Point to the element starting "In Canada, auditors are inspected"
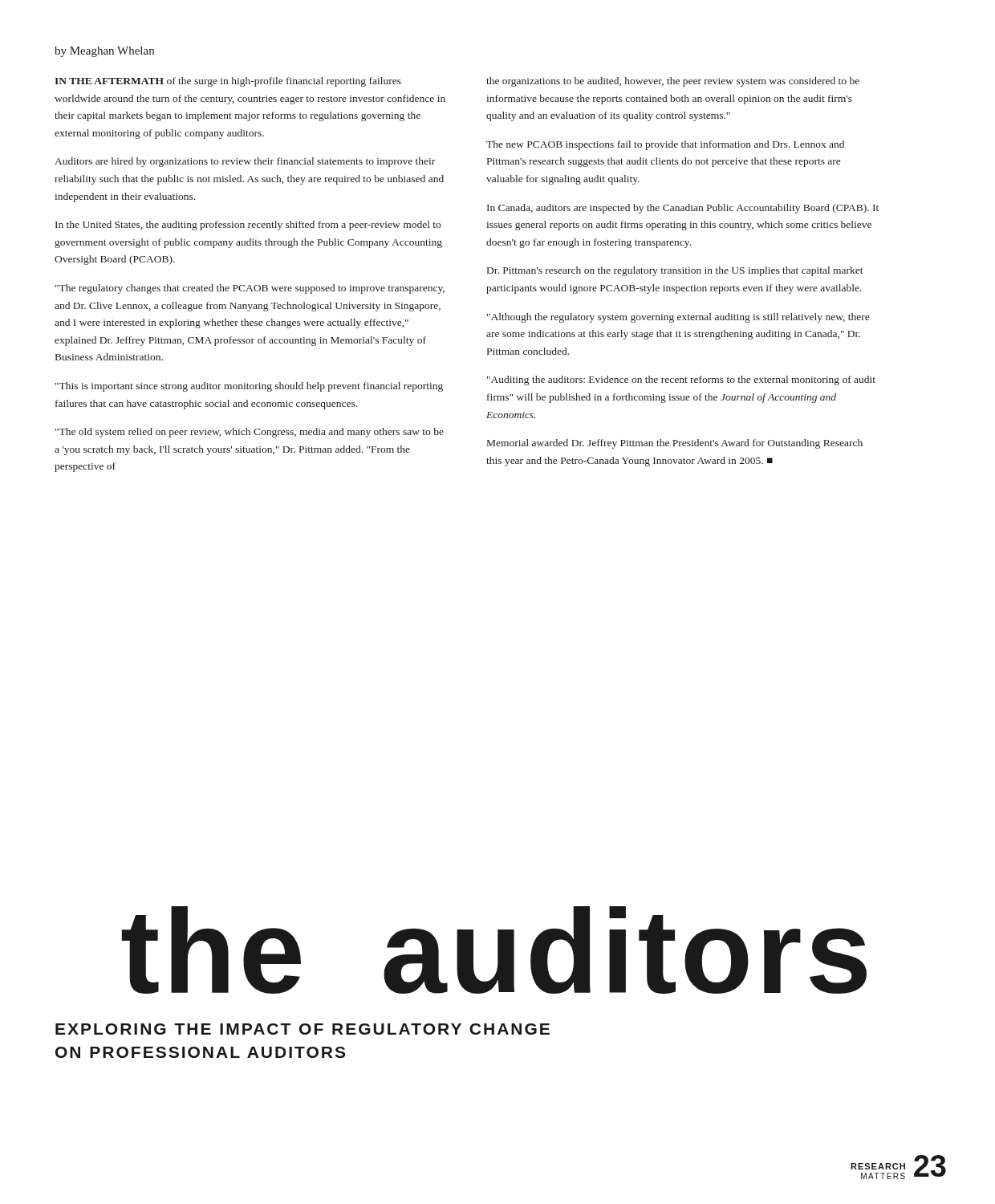The width and height of the screenshot is (995, 1204). 683,224
